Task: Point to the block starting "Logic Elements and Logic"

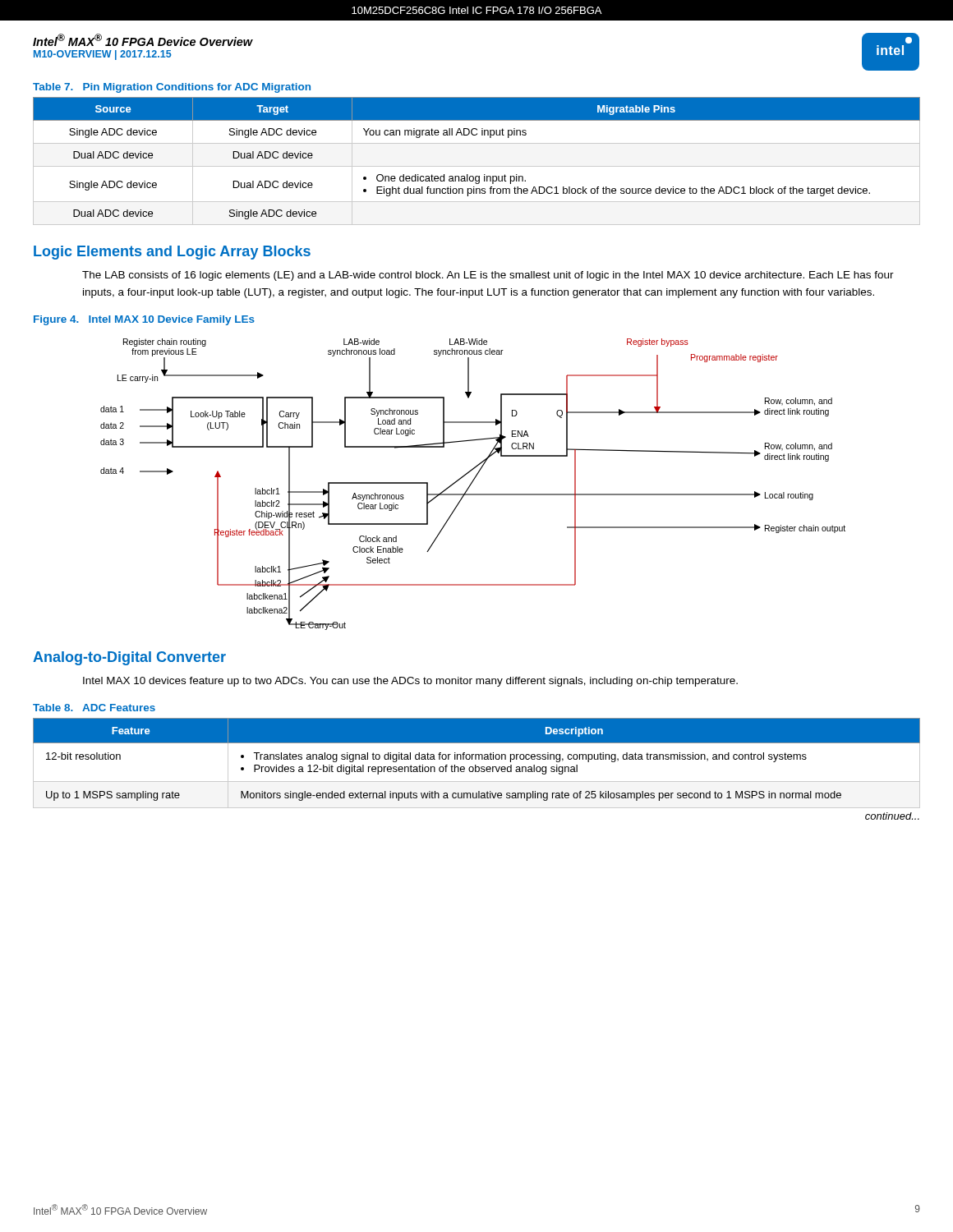Action: 172,251
